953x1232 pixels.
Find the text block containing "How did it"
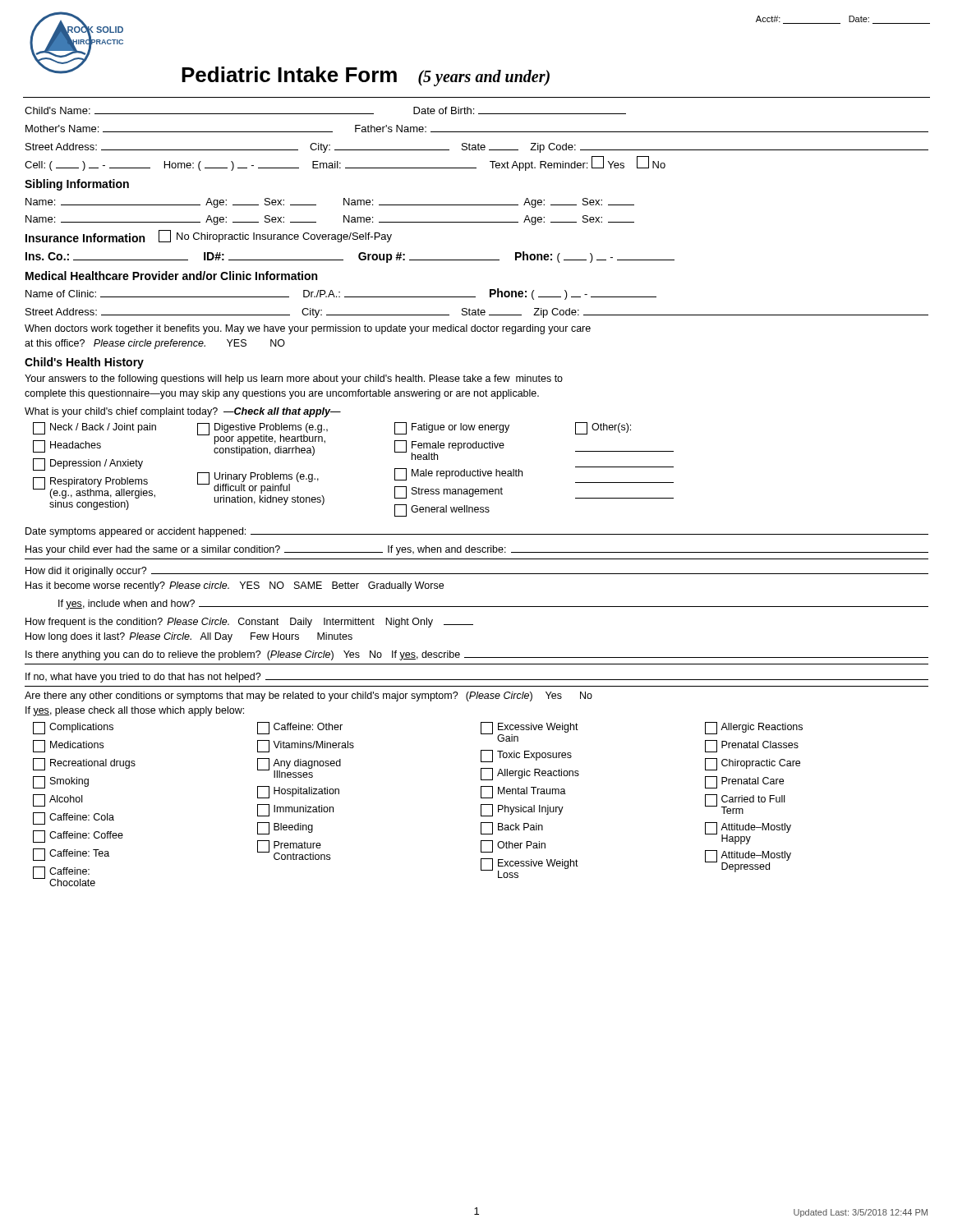(476, 569)
